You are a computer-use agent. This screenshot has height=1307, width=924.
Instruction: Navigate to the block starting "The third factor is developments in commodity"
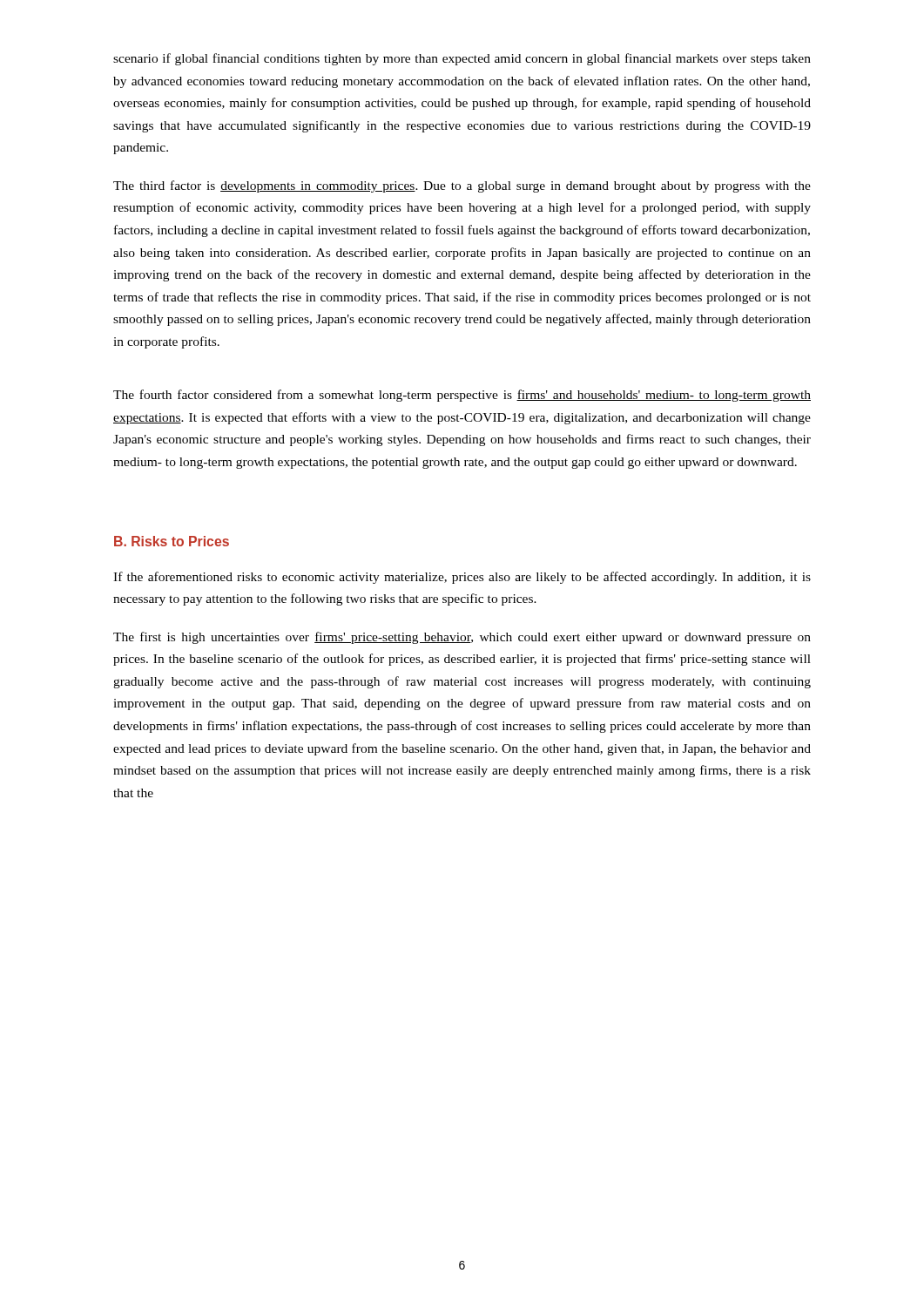[x=462, y=263]
